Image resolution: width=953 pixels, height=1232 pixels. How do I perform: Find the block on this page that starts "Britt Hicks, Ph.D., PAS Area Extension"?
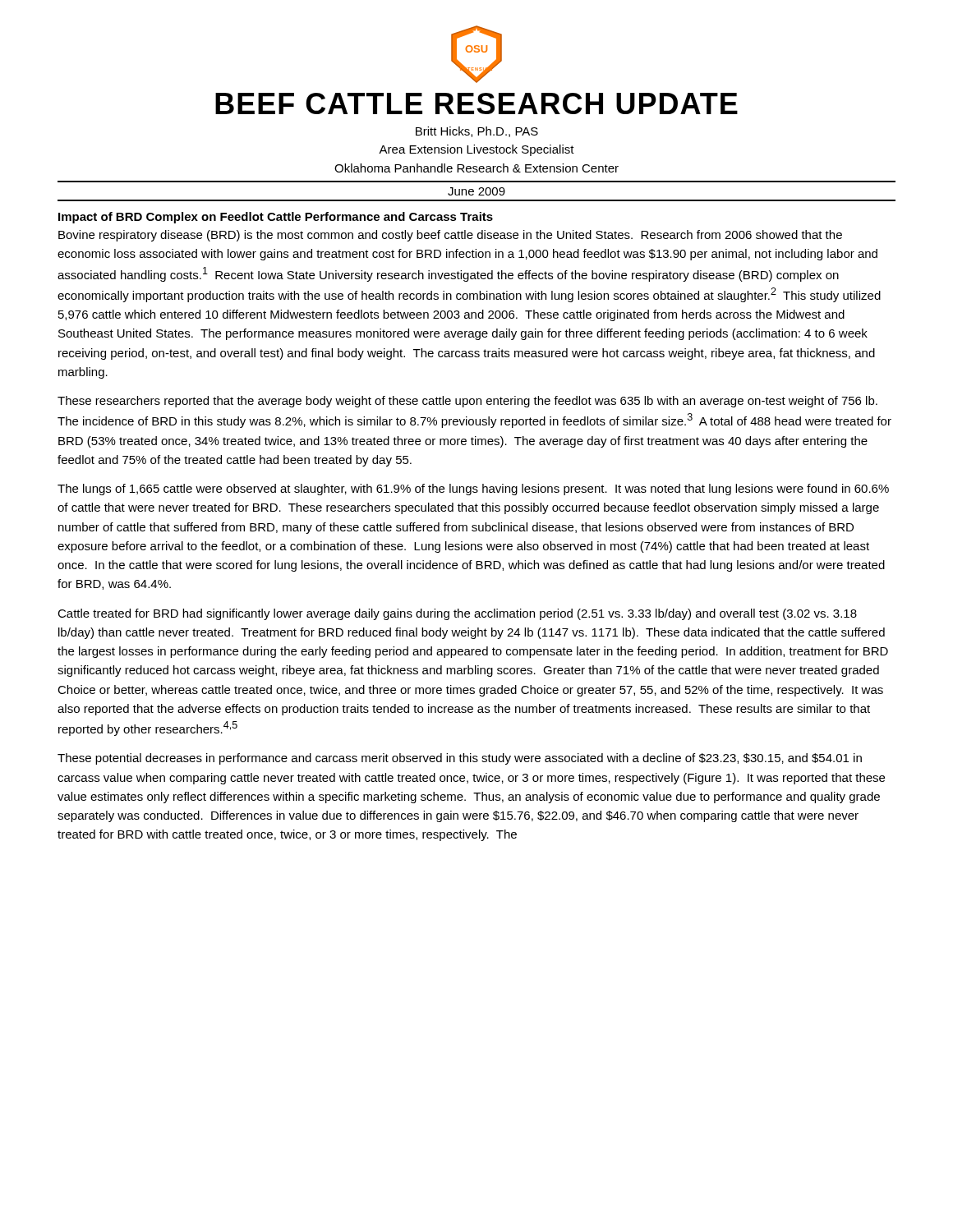(x=476, y=149)
